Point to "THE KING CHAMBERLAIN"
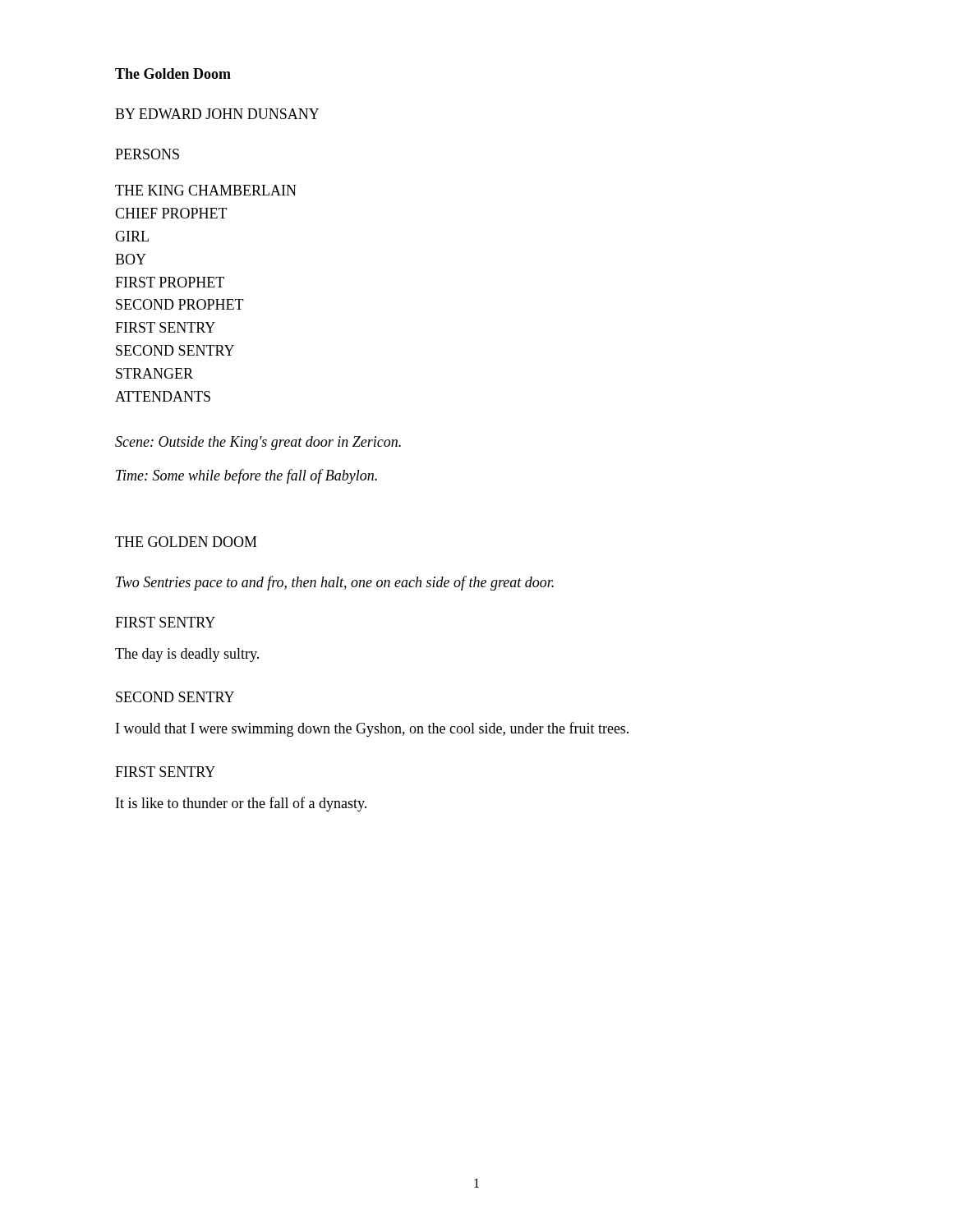953x1232 pixels. tap(206, 191)
